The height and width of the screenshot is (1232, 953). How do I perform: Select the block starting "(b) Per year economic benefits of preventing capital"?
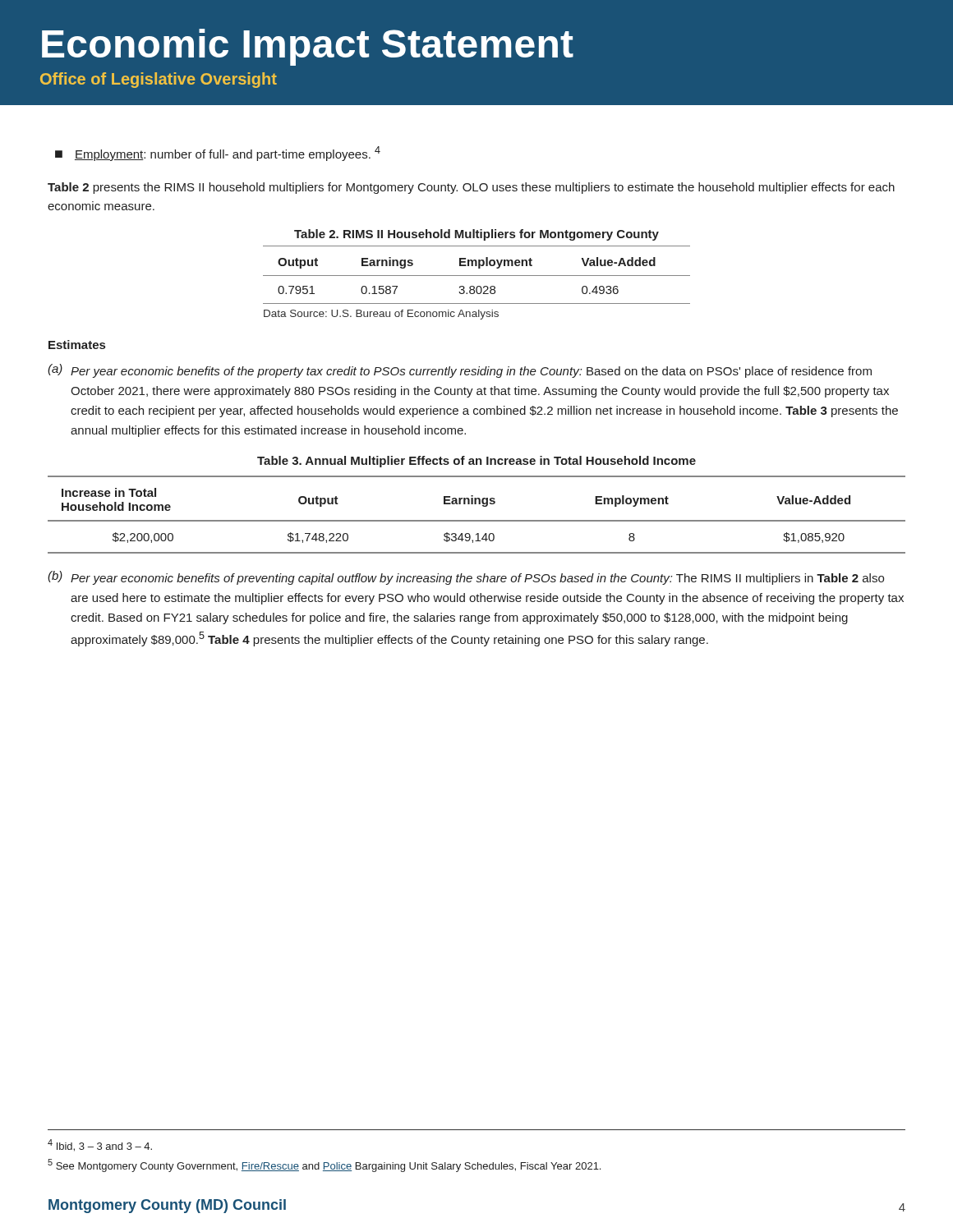pos(476,609)
